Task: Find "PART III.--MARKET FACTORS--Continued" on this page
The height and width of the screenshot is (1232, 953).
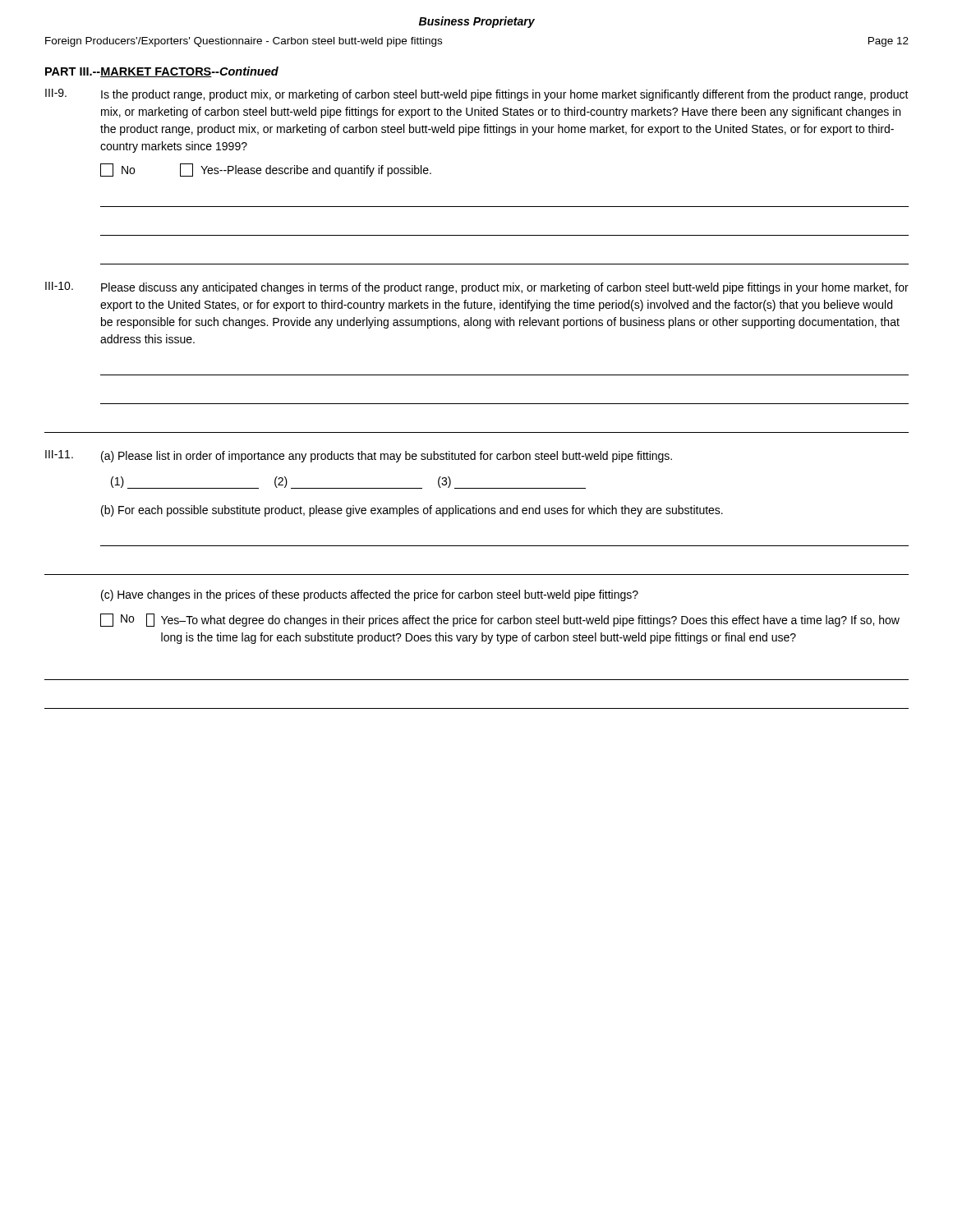Action: pyautogui.click(x=161, y=71)
